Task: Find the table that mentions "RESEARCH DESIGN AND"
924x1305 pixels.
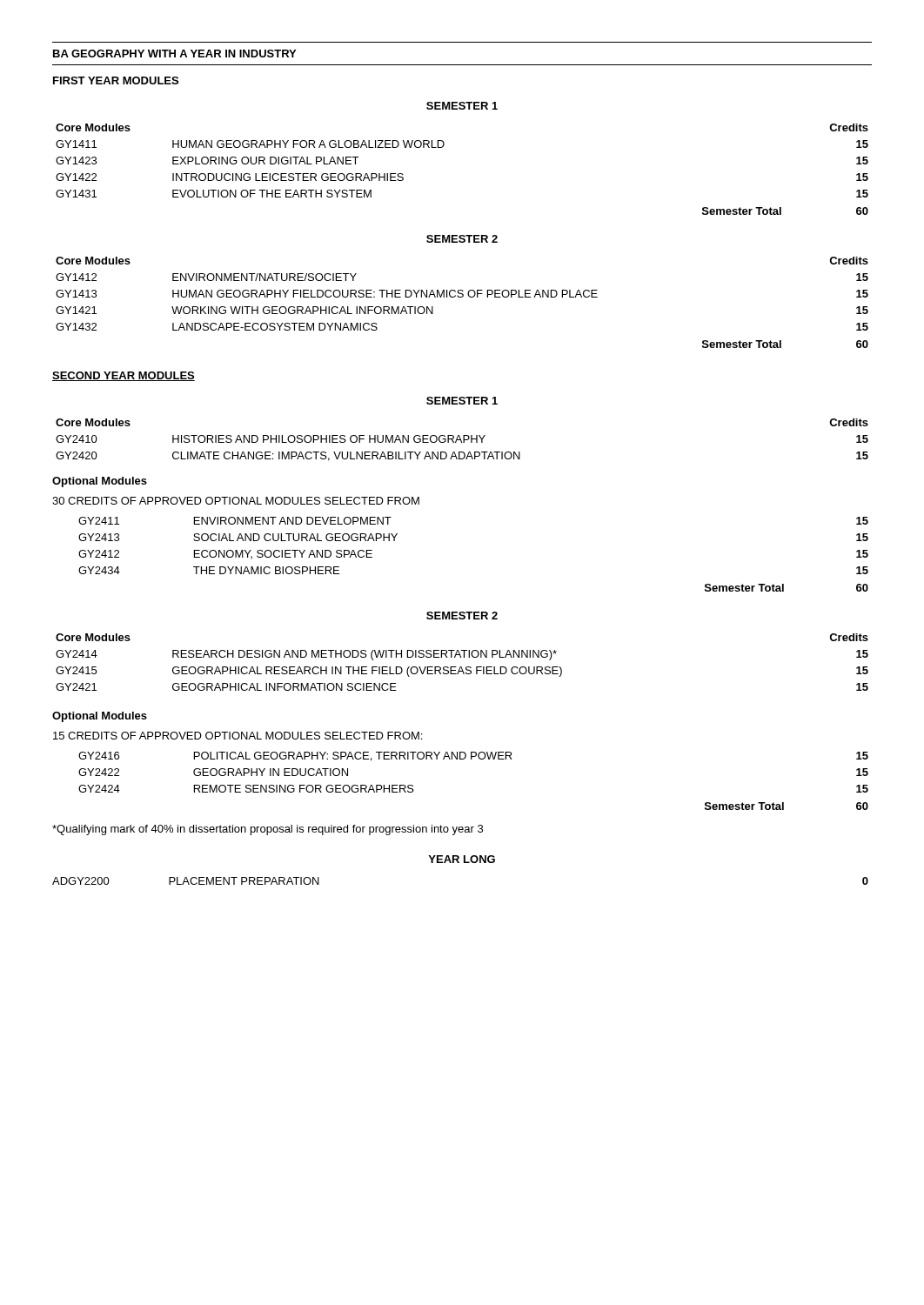Action: pyautogui.click(x=462, y=662)
